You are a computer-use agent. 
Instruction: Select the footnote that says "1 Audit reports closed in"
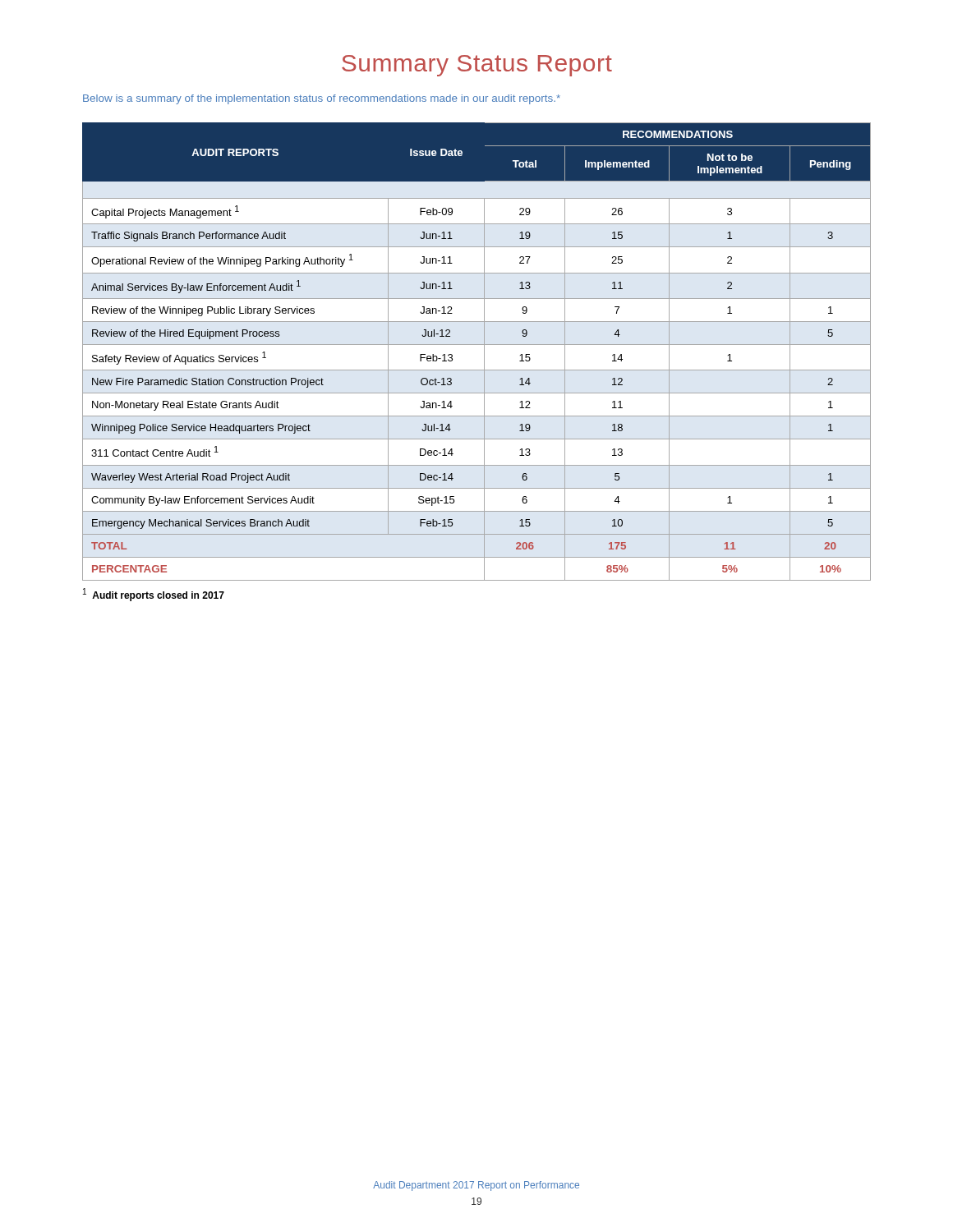tap(153, 594)
